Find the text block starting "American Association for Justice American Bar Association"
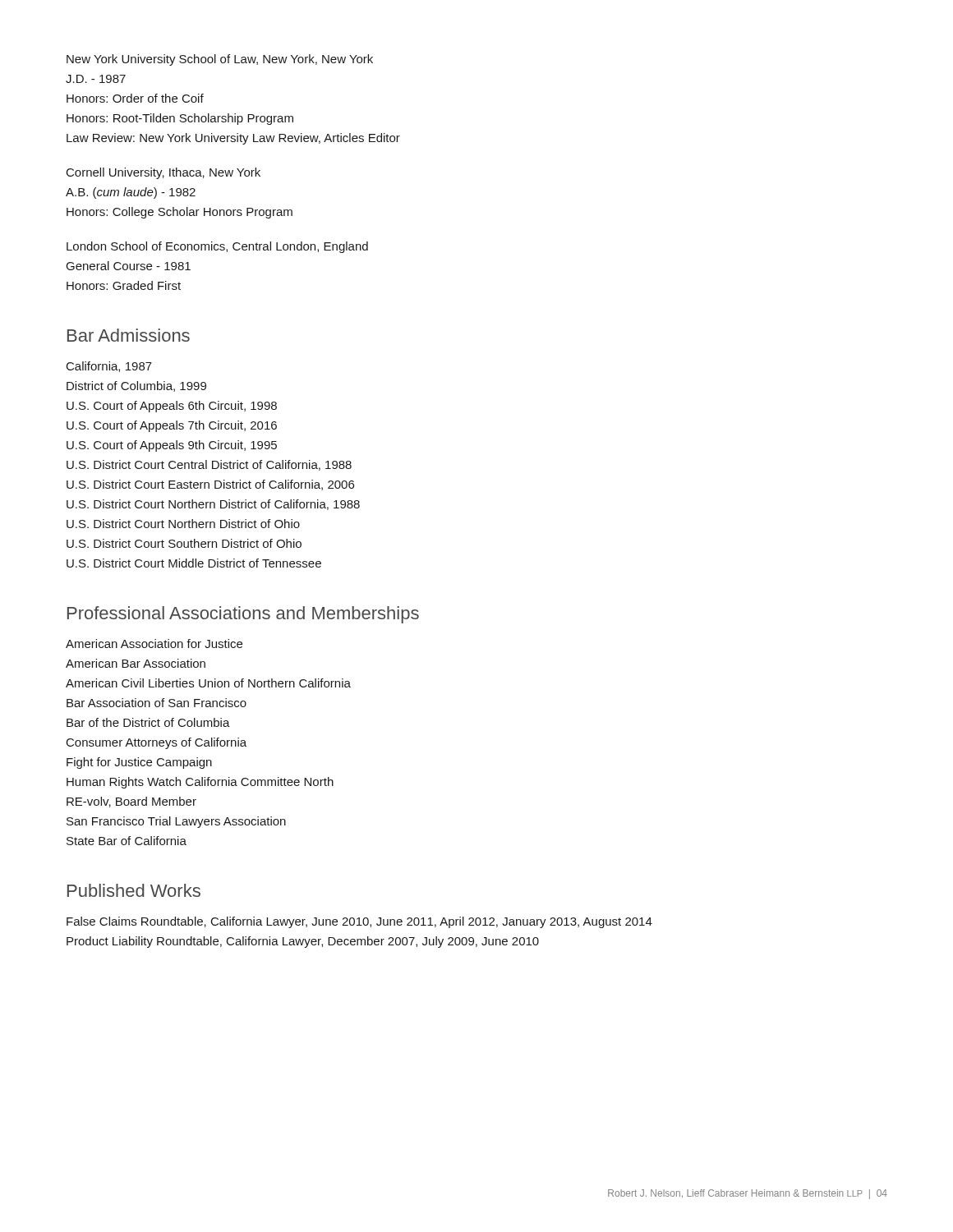 click(154, 644)
